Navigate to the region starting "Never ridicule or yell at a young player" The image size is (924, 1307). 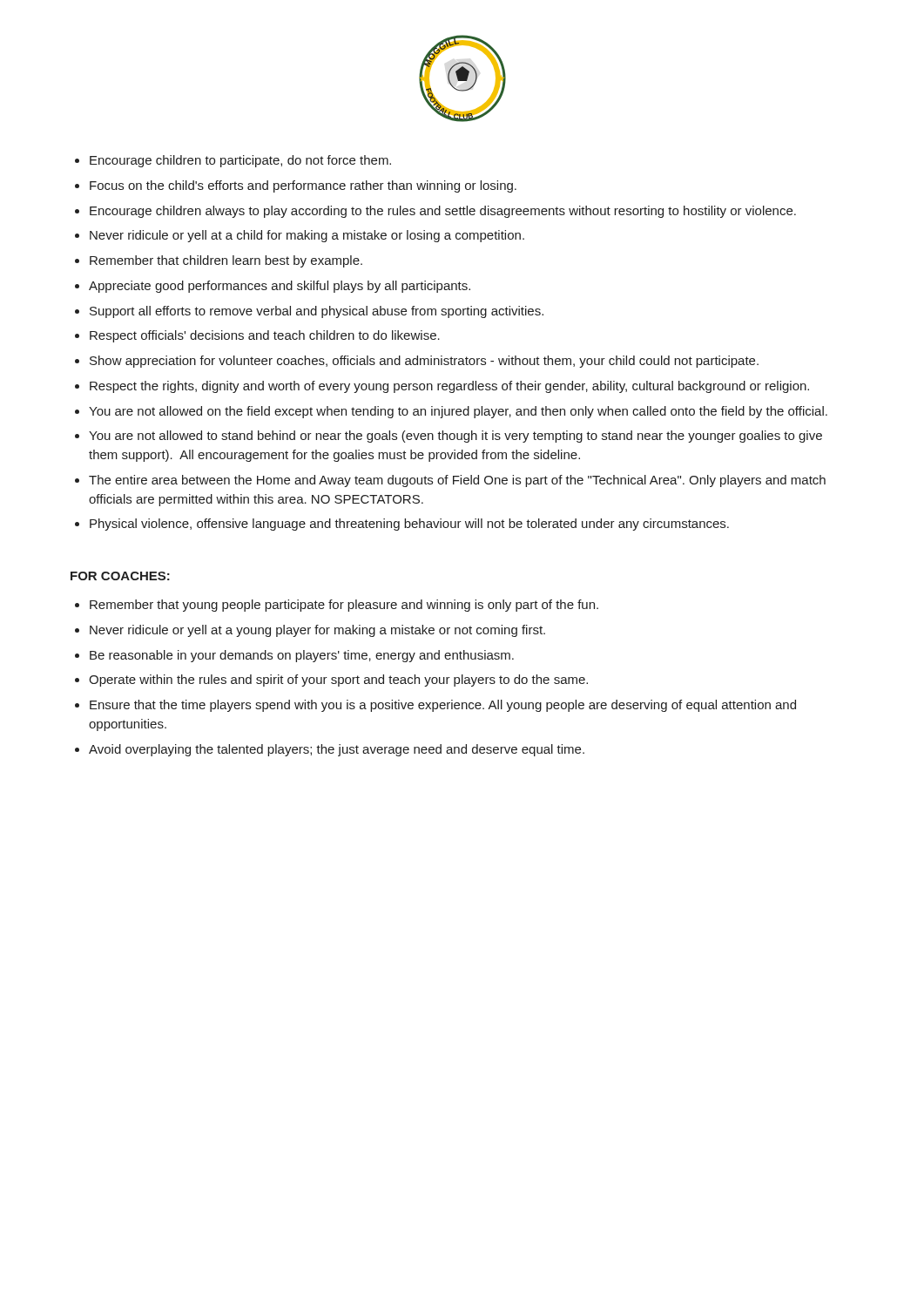tap(318, 629)
